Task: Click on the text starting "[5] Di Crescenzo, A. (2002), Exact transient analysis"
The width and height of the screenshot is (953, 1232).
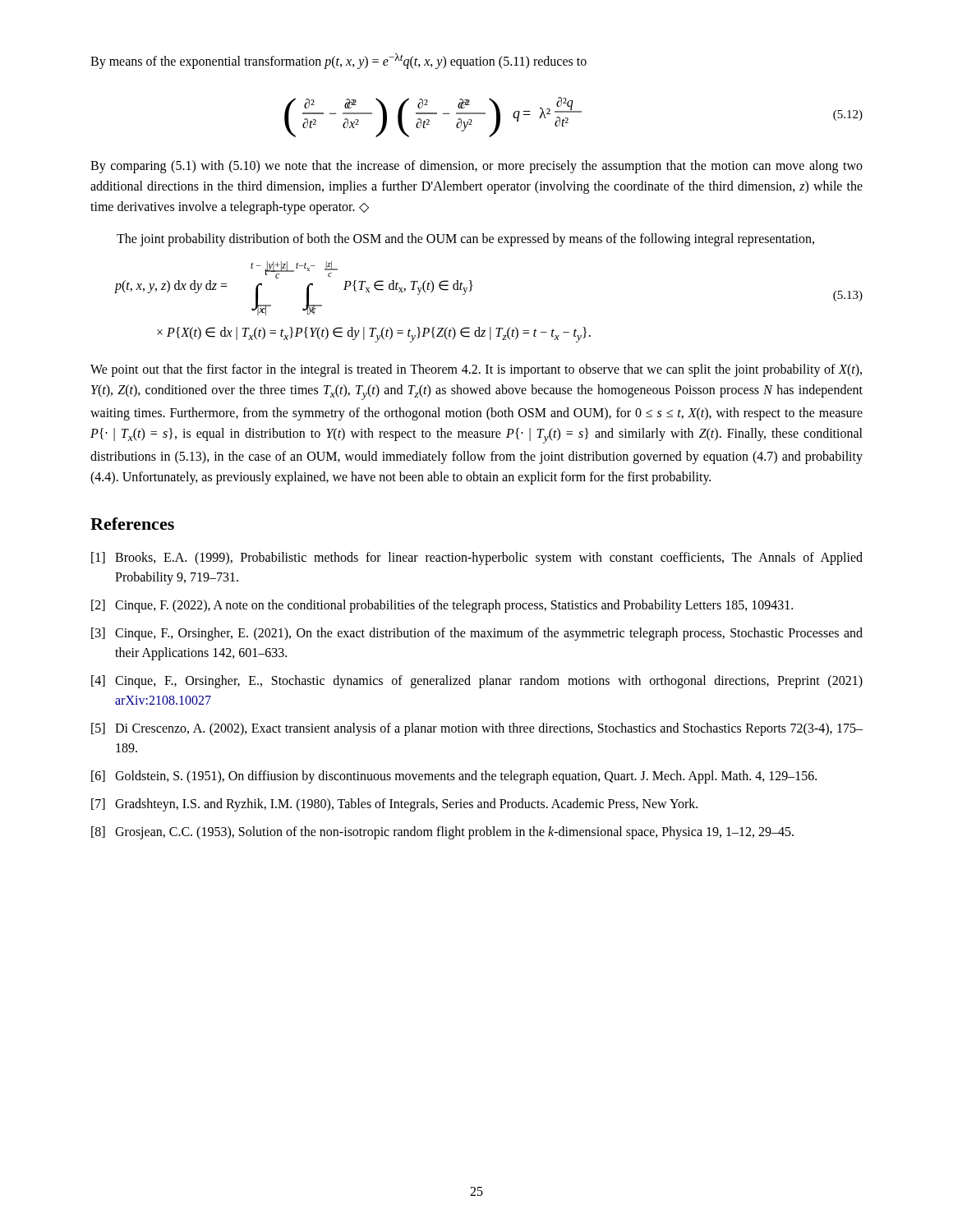Action: pyautogui.click(x=476, y=739)
